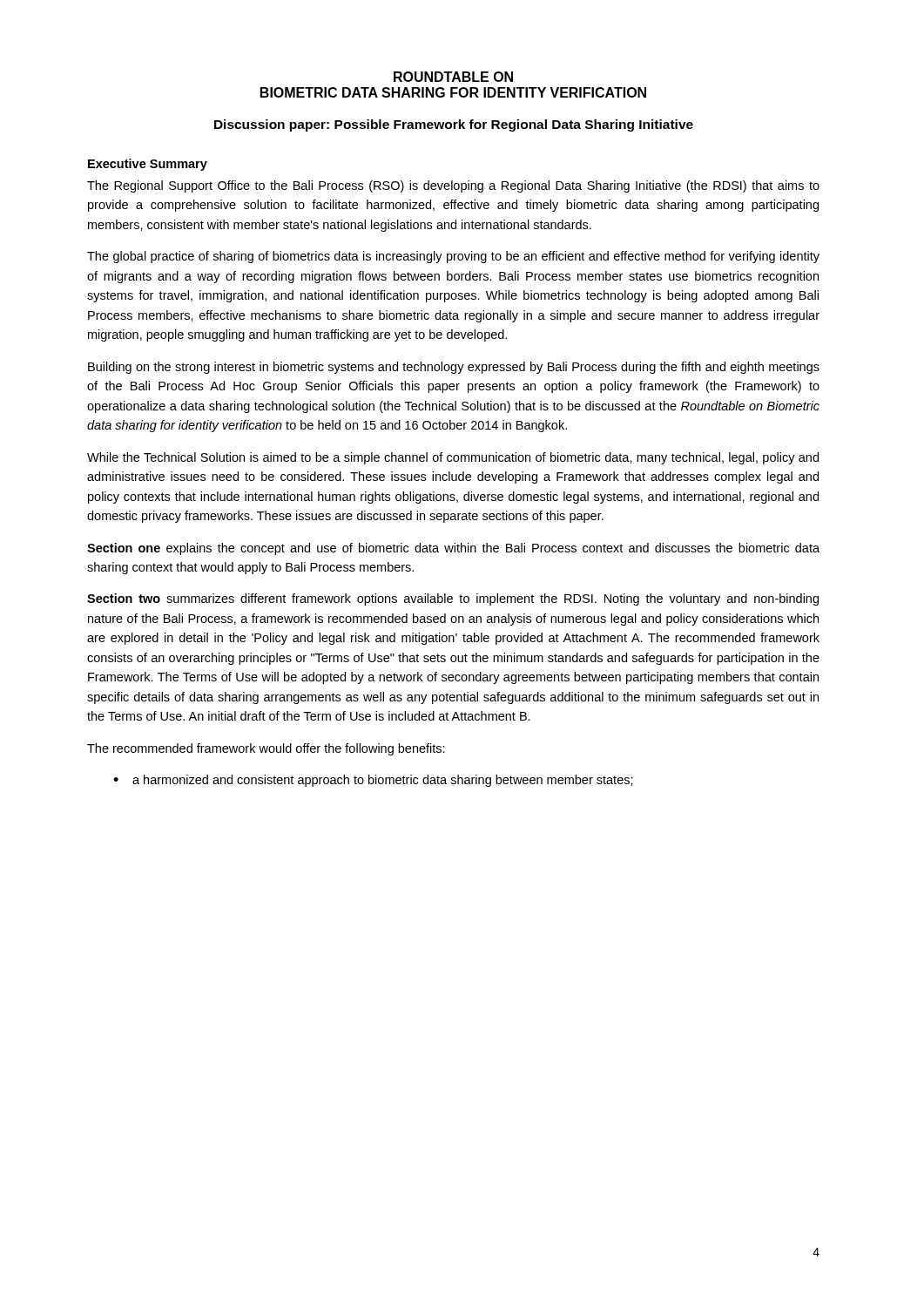Image resolution: width=924 pixels, height=1307 pixels.
Task: Find the section header with the text "Discussion paper: Possible"
Action: (x=453, y=124)
